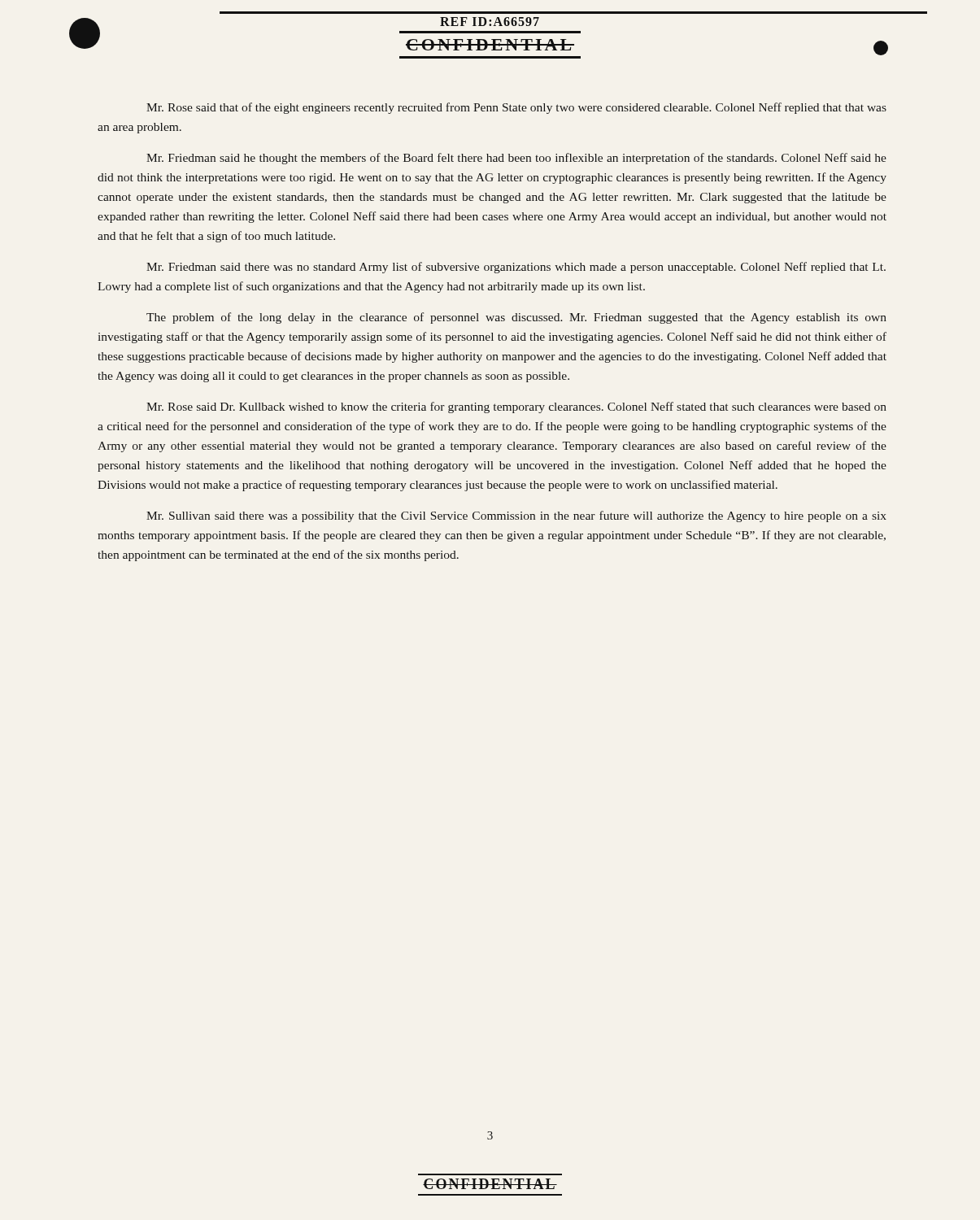The height and width of the screenshot is (1220, 980).
Task: Locate the text starting "Mr. Rose said that of"
Action: [x=492, y=331]
